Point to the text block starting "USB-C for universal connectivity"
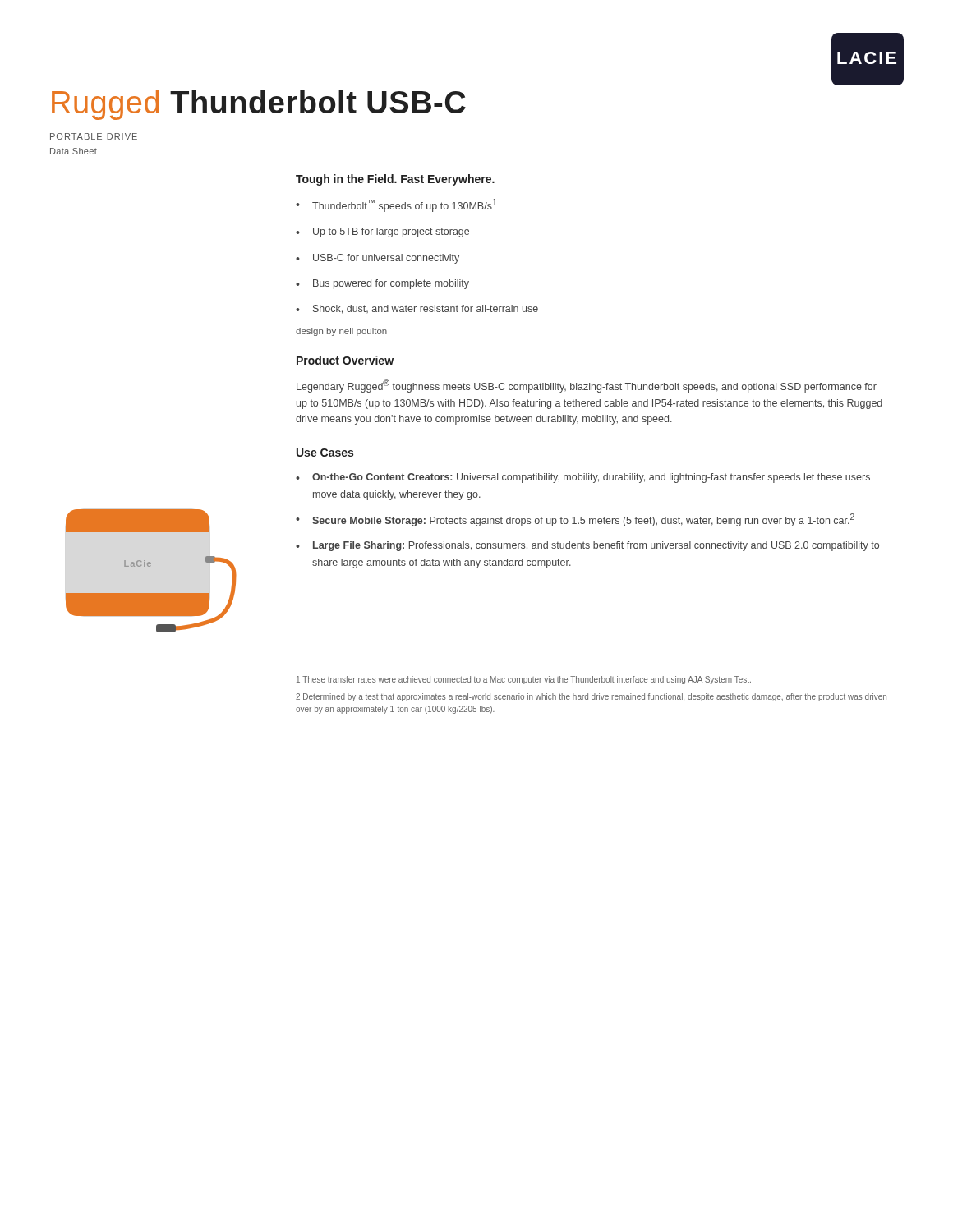 378,259
